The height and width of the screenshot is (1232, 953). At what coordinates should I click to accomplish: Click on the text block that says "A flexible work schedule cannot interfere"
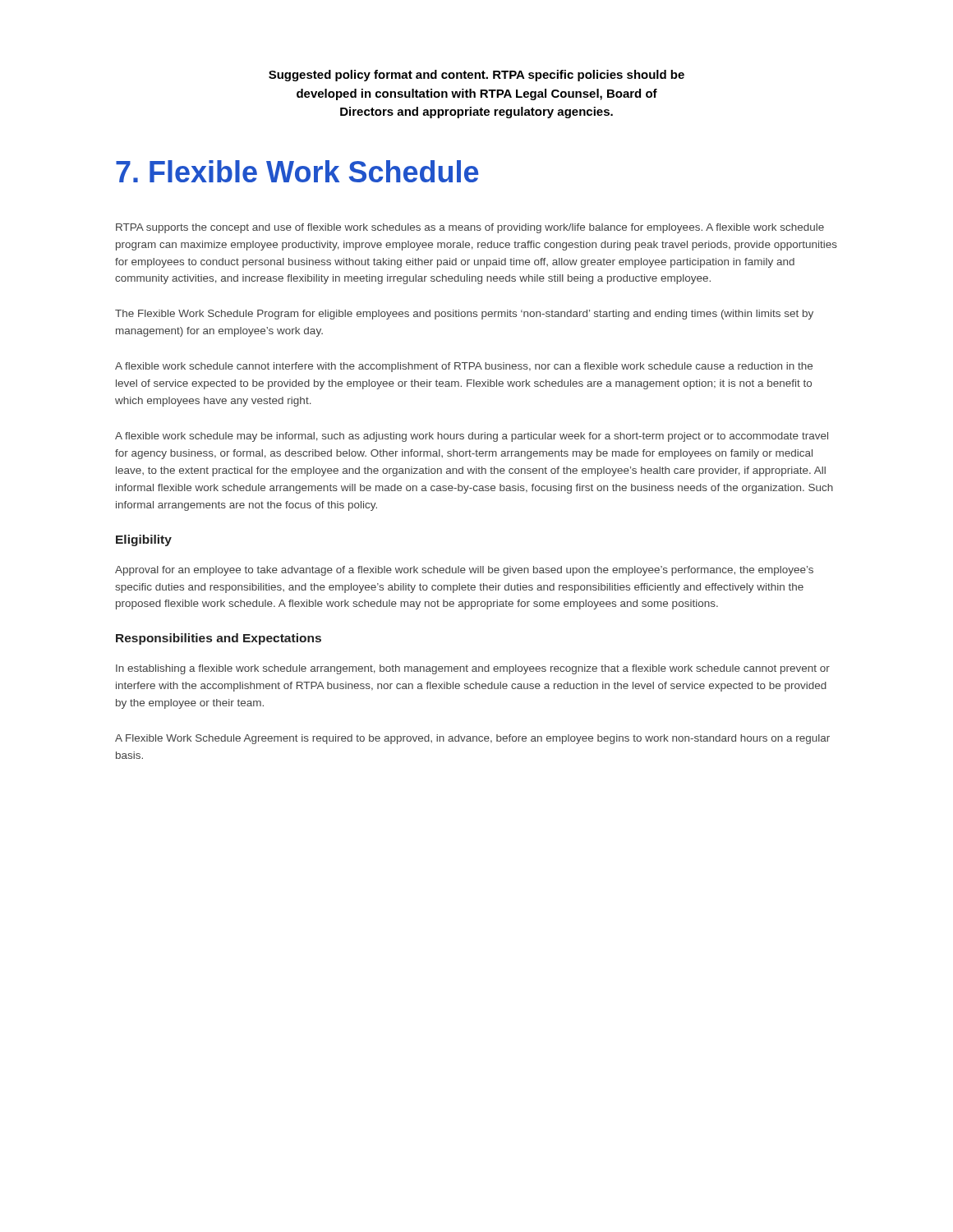click(464, 383)
